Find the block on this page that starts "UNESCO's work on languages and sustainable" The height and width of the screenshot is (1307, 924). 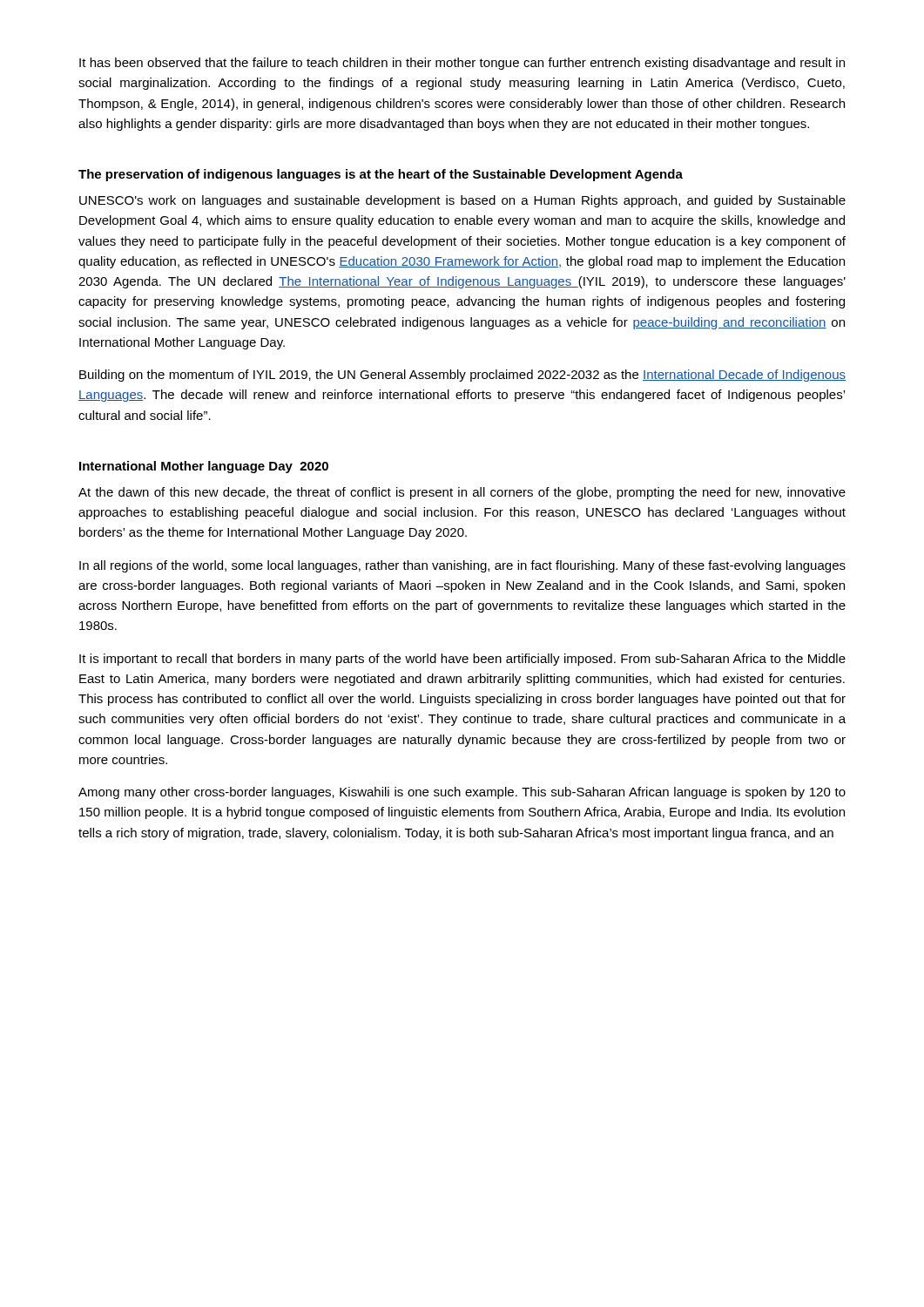pos(462,271)
